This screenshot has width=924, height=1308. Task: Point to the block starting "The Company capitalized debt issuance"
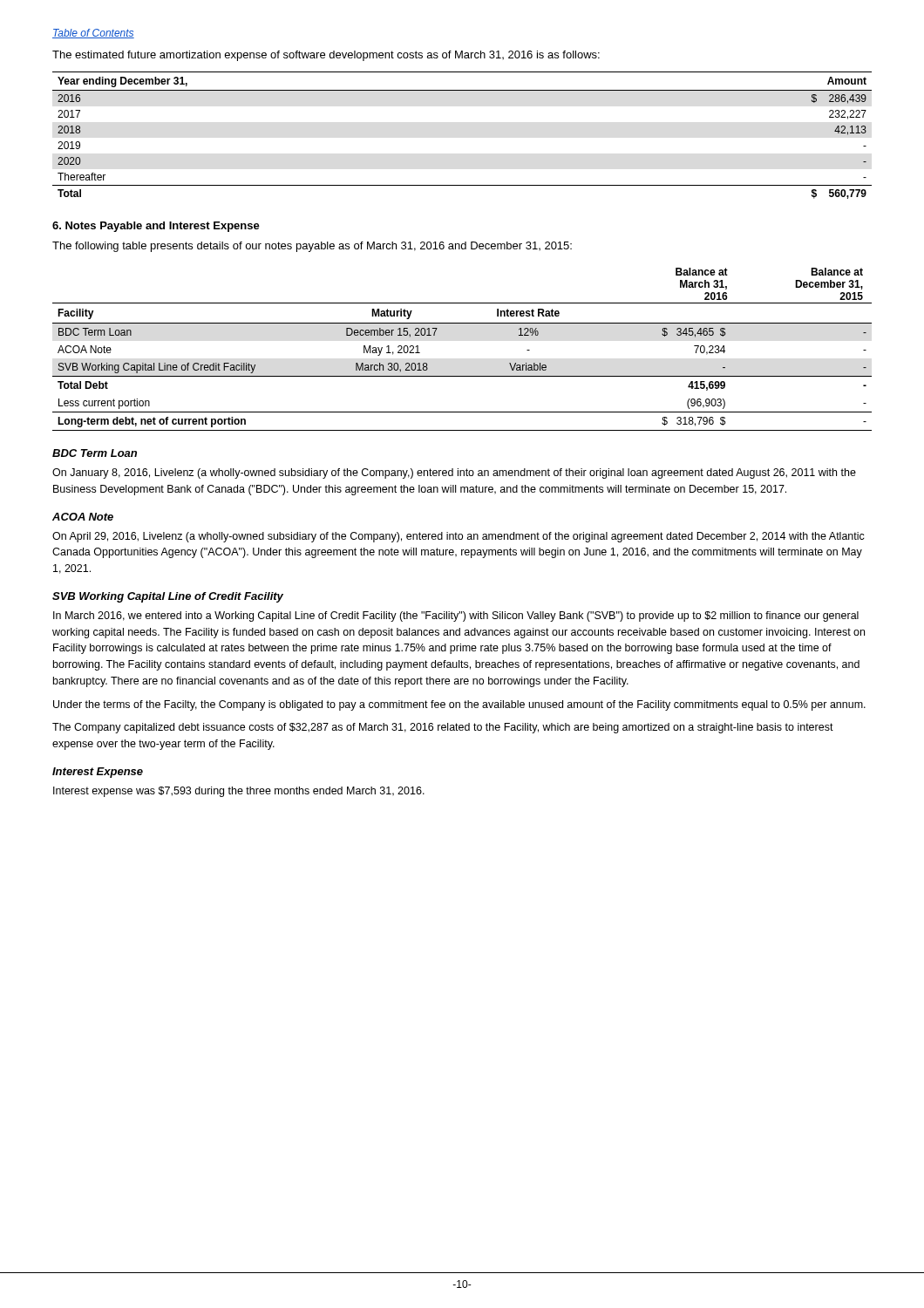tap(443, 736)
